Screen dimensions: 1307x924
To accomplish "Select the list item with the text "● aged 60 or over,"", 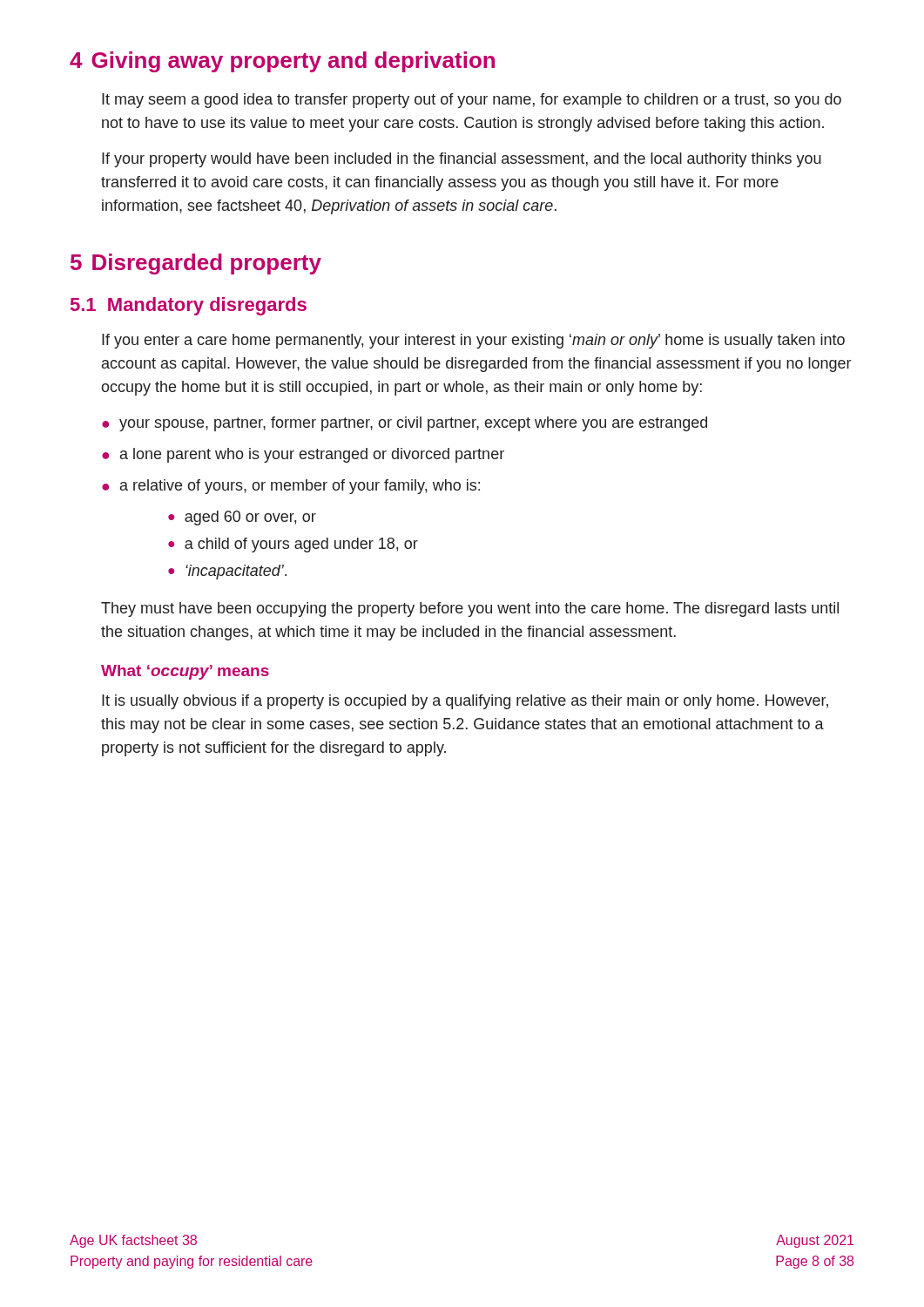I will pos(242,517).
